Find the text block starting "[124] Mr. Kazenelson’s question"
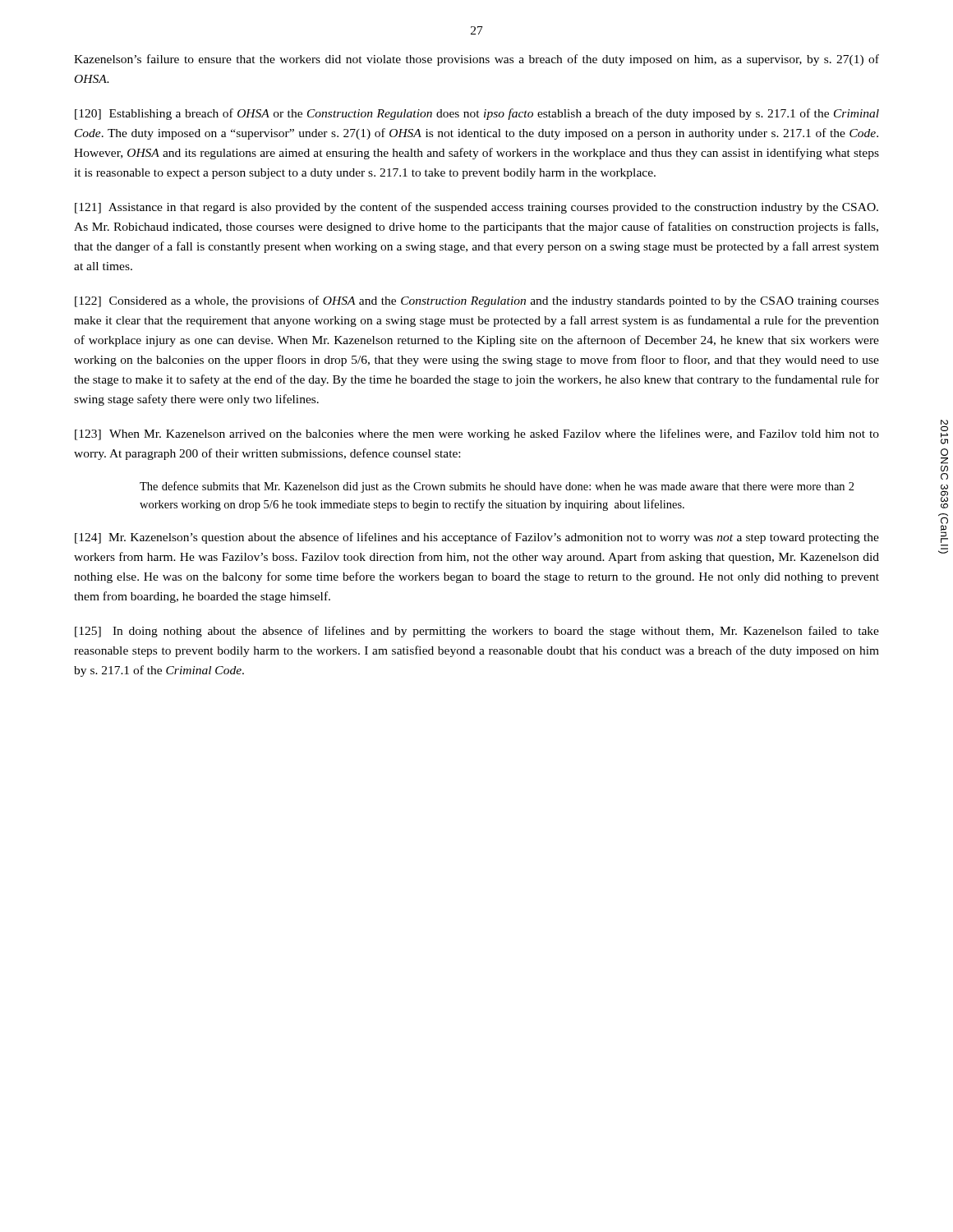The image size is (953, 1232). point(476,566)
